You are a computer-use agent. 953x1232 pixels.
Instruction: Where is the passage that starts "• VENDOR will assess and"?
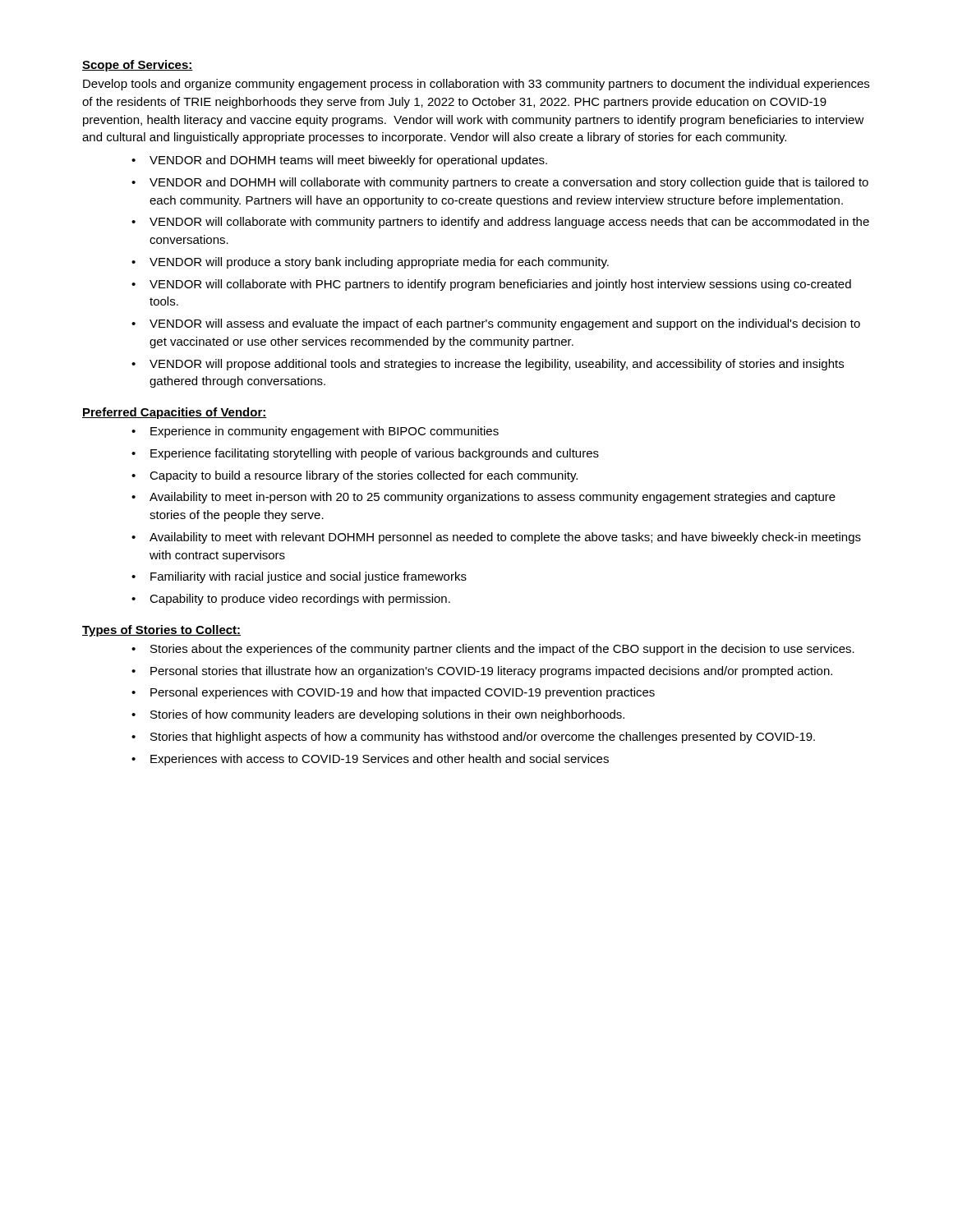pyautogui.click(x=501, y=332)
